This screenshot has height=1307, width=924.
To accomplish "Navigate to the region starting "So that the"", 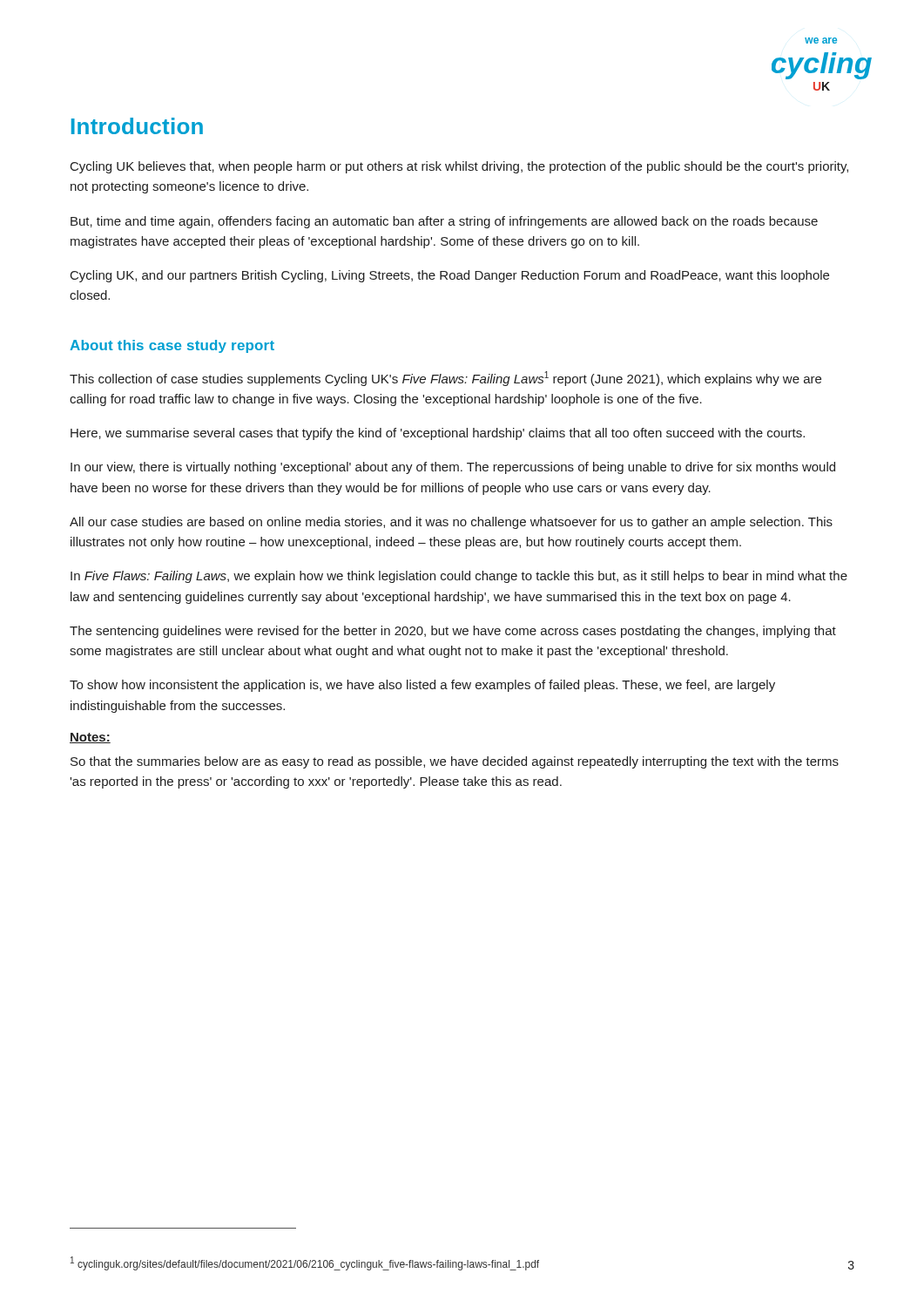I will [x=454, y=771].
